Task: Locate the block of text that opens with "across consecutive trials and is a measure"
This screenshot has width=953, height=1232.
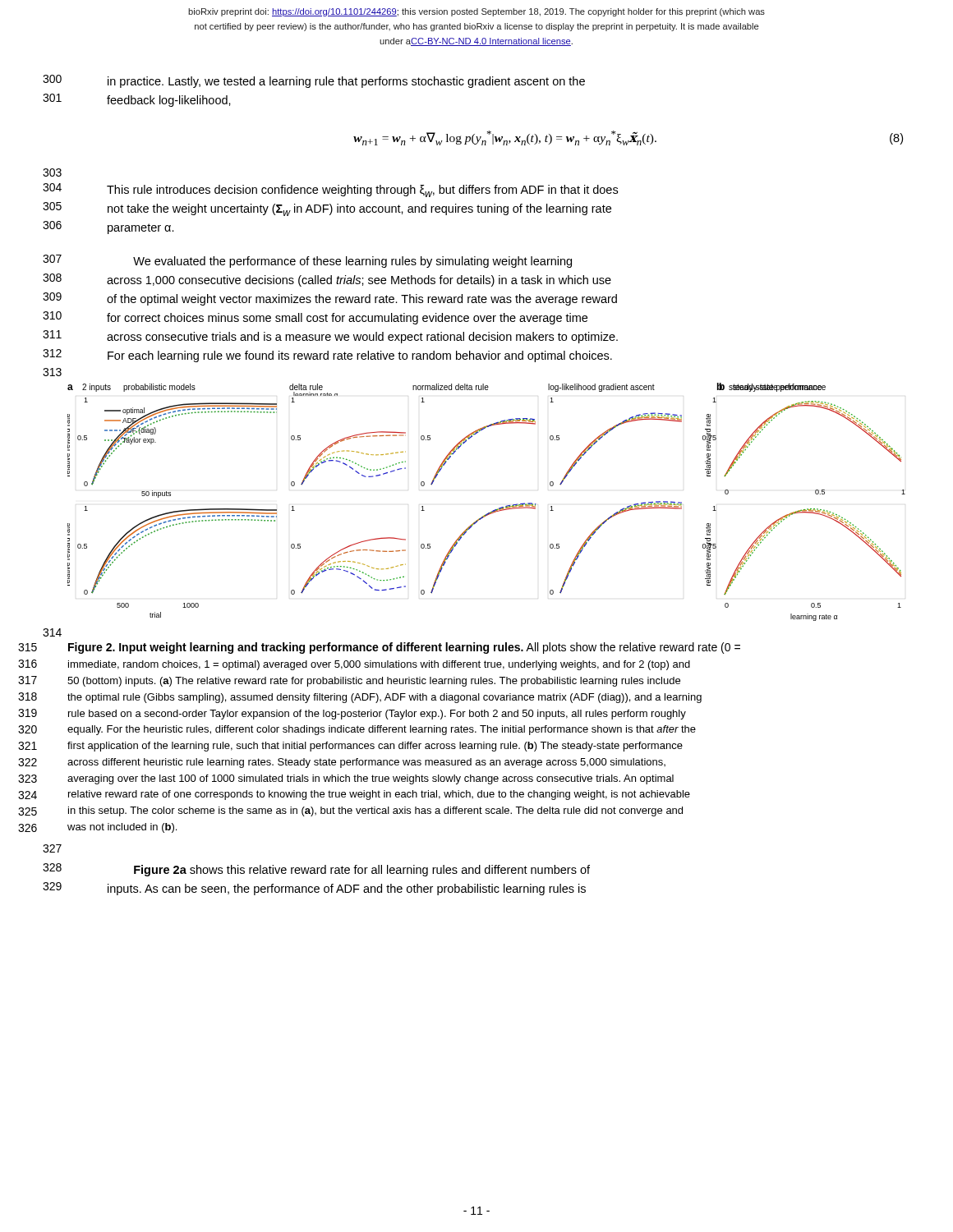Action: pyautogui.click(x=363, y=337)
